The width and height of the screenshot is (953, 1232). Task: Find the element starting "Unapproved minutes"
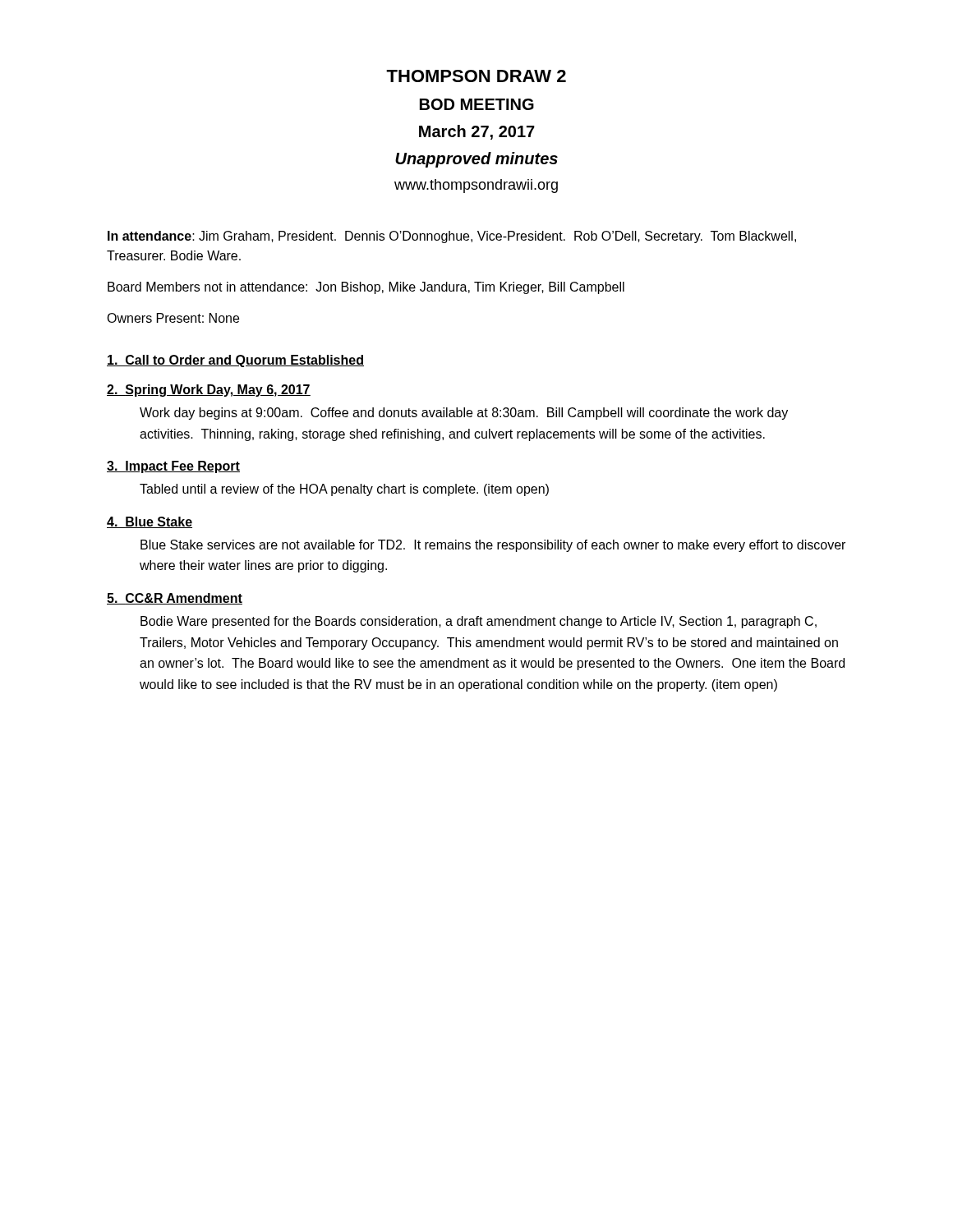(476, 158)
